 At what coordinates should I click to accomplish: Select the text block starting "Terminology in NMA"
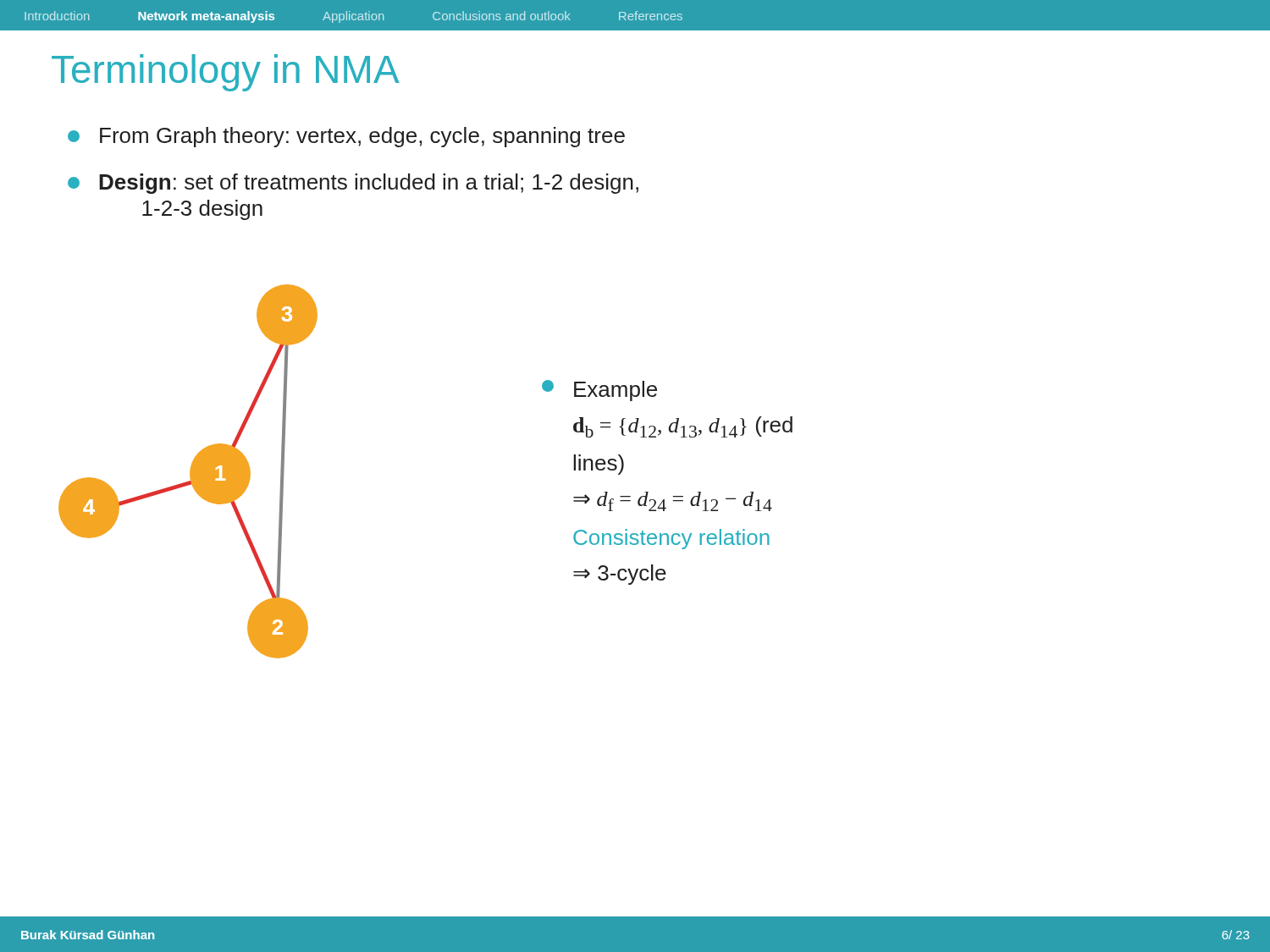(225, 69)
